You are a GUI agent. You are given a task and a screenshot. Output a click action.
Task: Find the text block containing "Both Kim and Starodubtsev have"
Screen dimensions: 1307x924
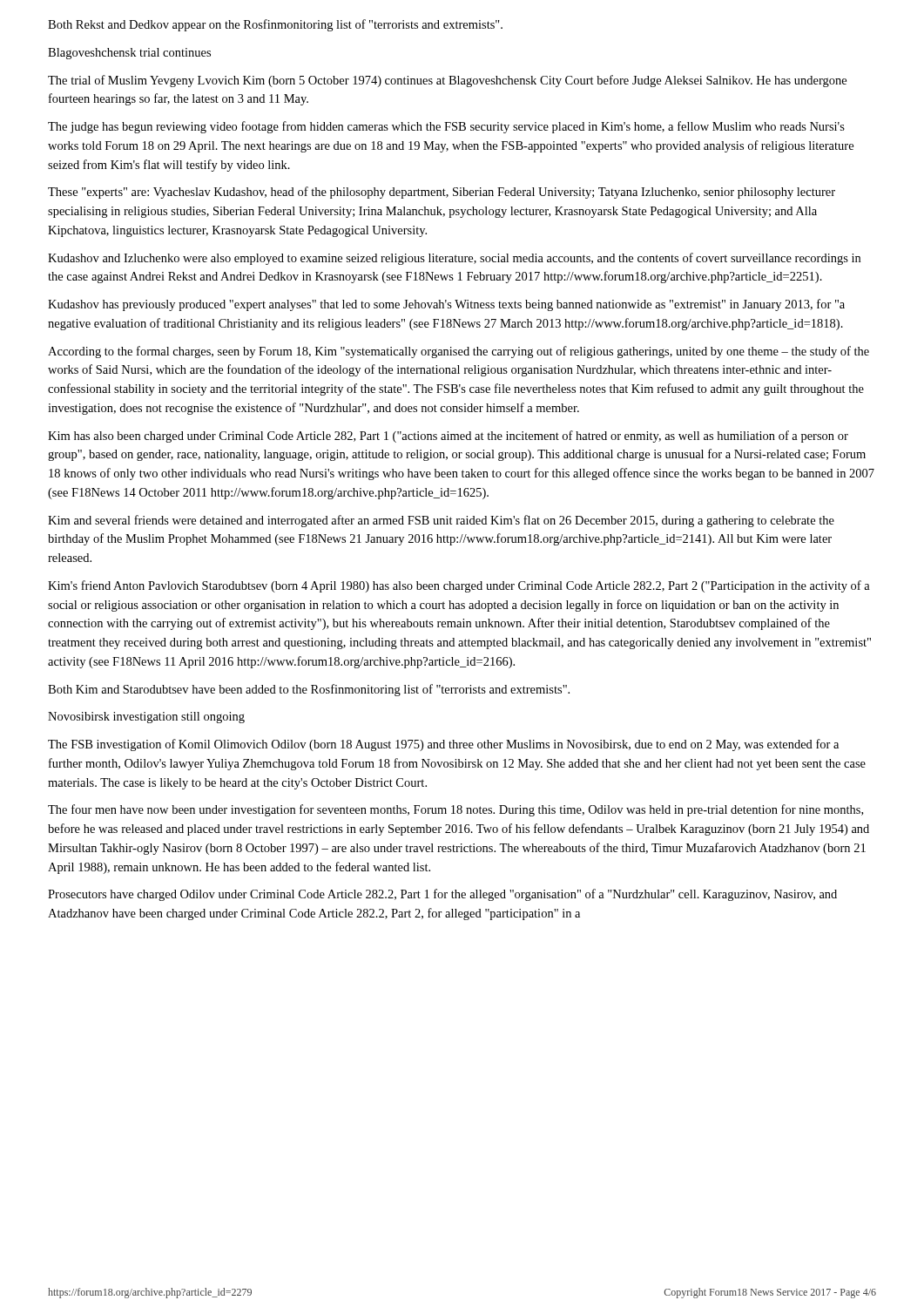tap(462, 690)
